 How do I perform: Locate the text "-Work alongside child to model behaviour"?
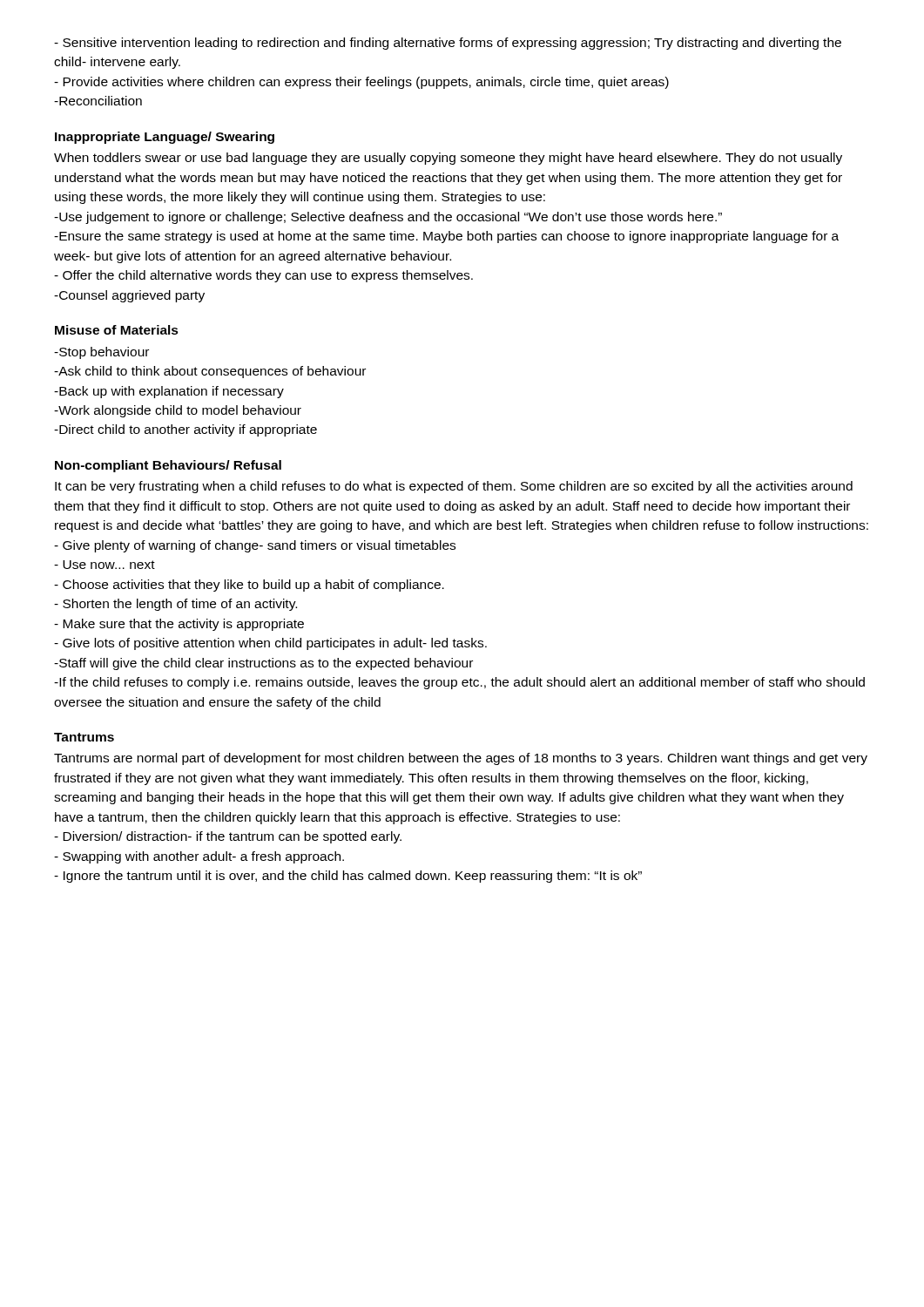[178, 411]
